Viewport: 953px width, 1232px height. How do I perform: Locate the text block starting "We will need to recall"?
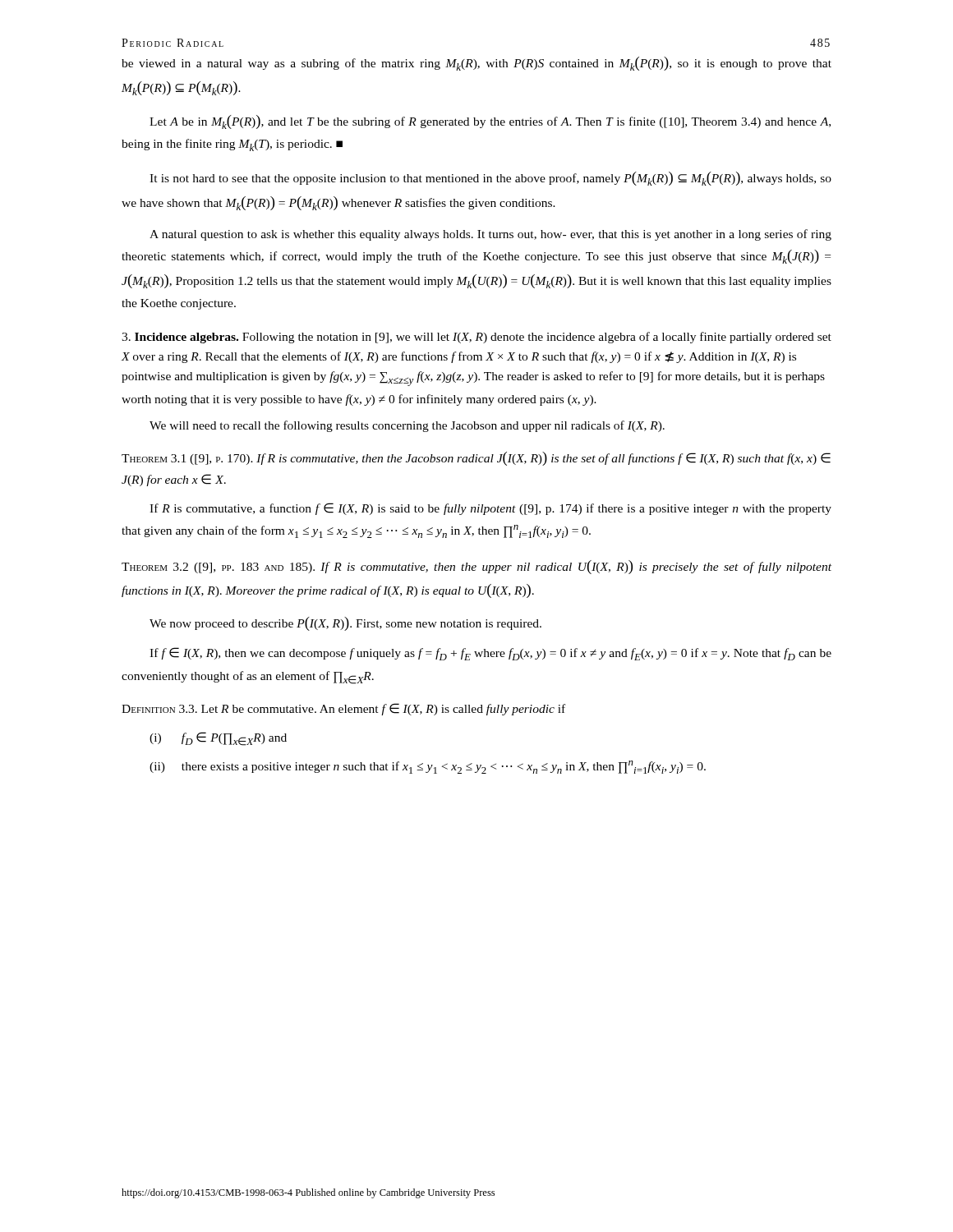click(476, 426)
